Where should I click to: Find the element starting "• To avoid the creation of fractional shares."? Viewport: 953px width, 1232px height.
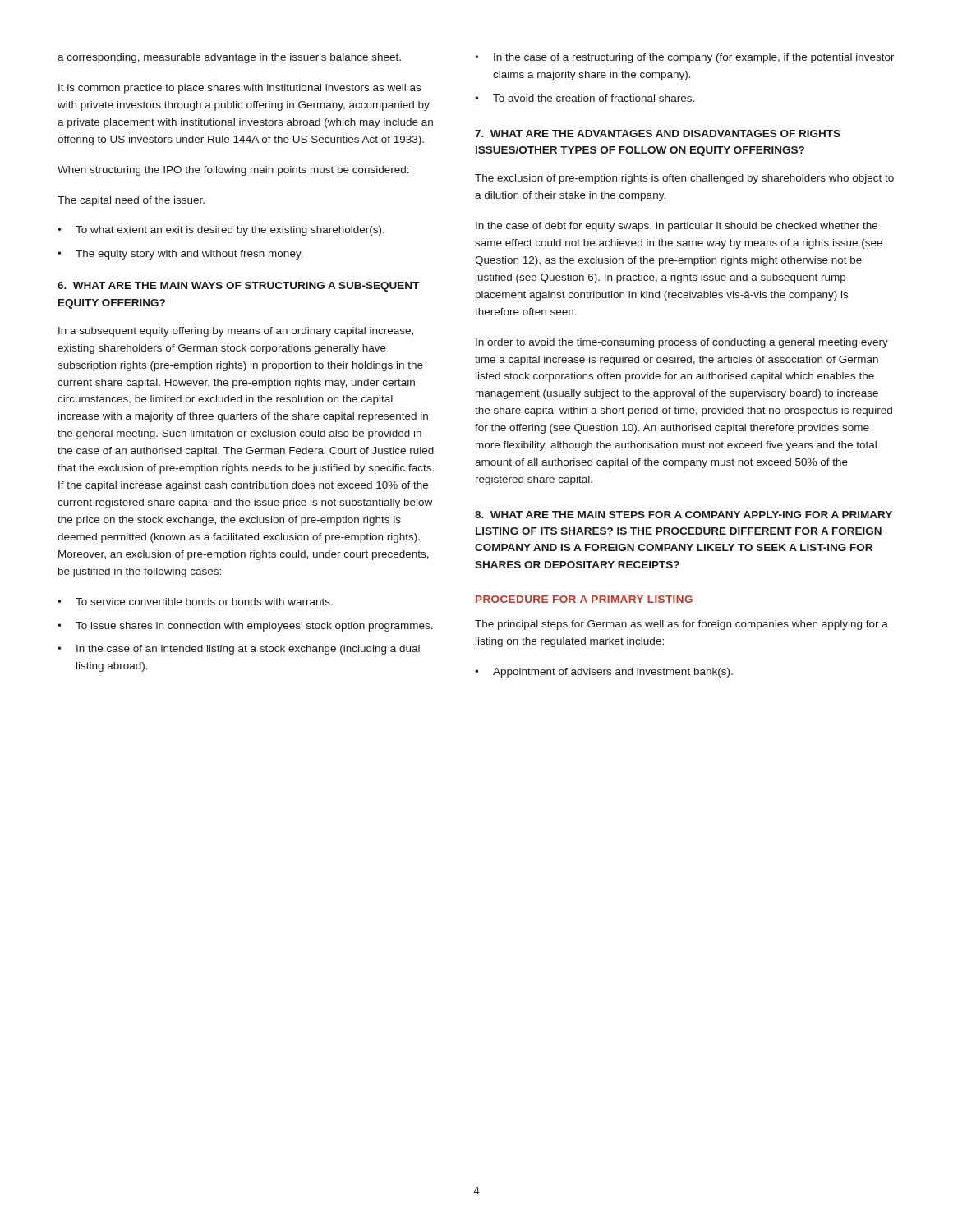585,99
